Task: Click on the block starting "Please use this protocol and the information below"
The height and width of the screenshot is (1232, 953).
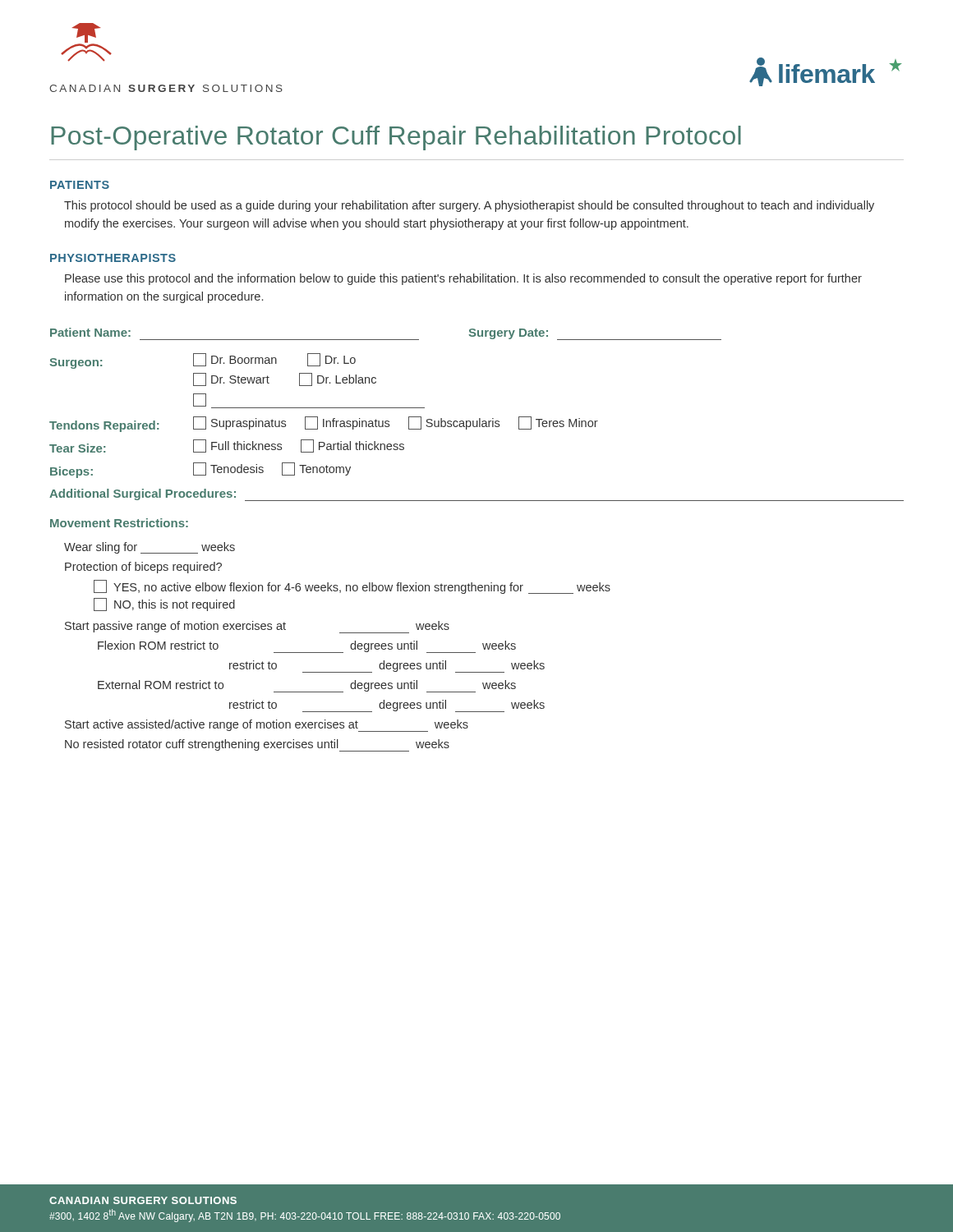Action: coord(463,288)
